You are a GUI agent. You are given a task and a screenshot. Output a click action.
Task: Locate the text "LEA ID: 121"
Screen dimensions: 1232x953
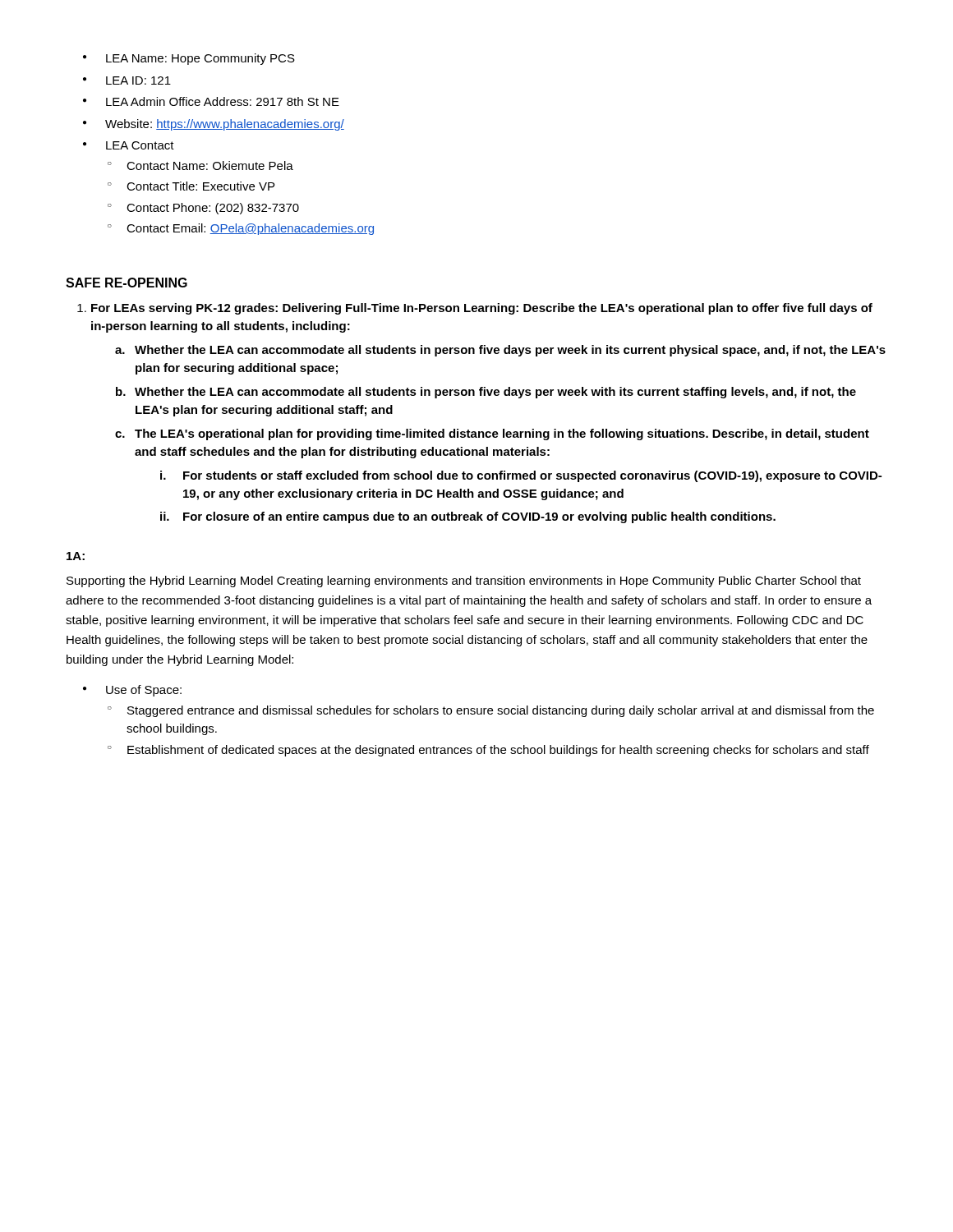pos(138,80)
